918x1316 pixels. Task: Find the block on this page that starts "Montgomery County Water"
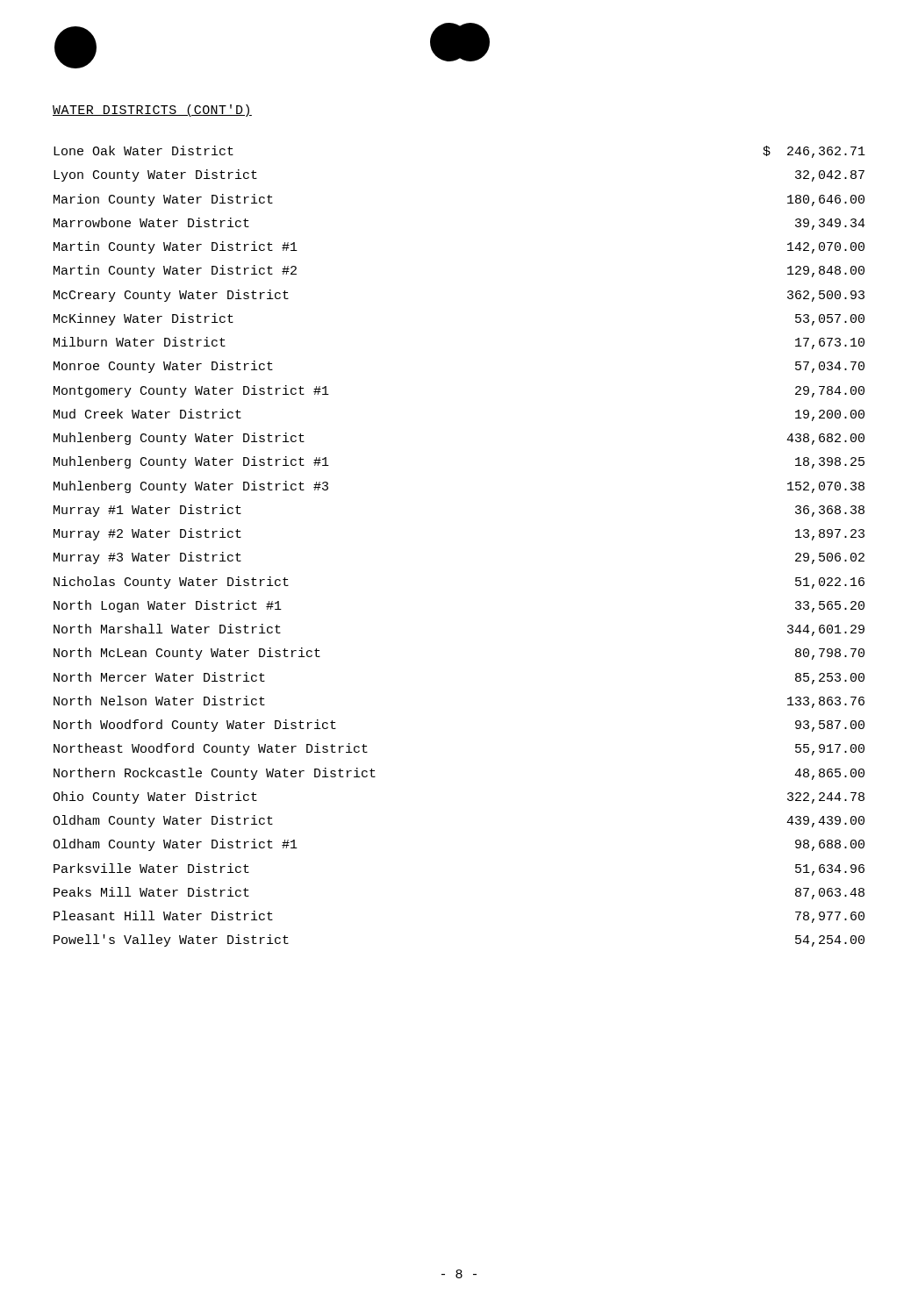199,391
